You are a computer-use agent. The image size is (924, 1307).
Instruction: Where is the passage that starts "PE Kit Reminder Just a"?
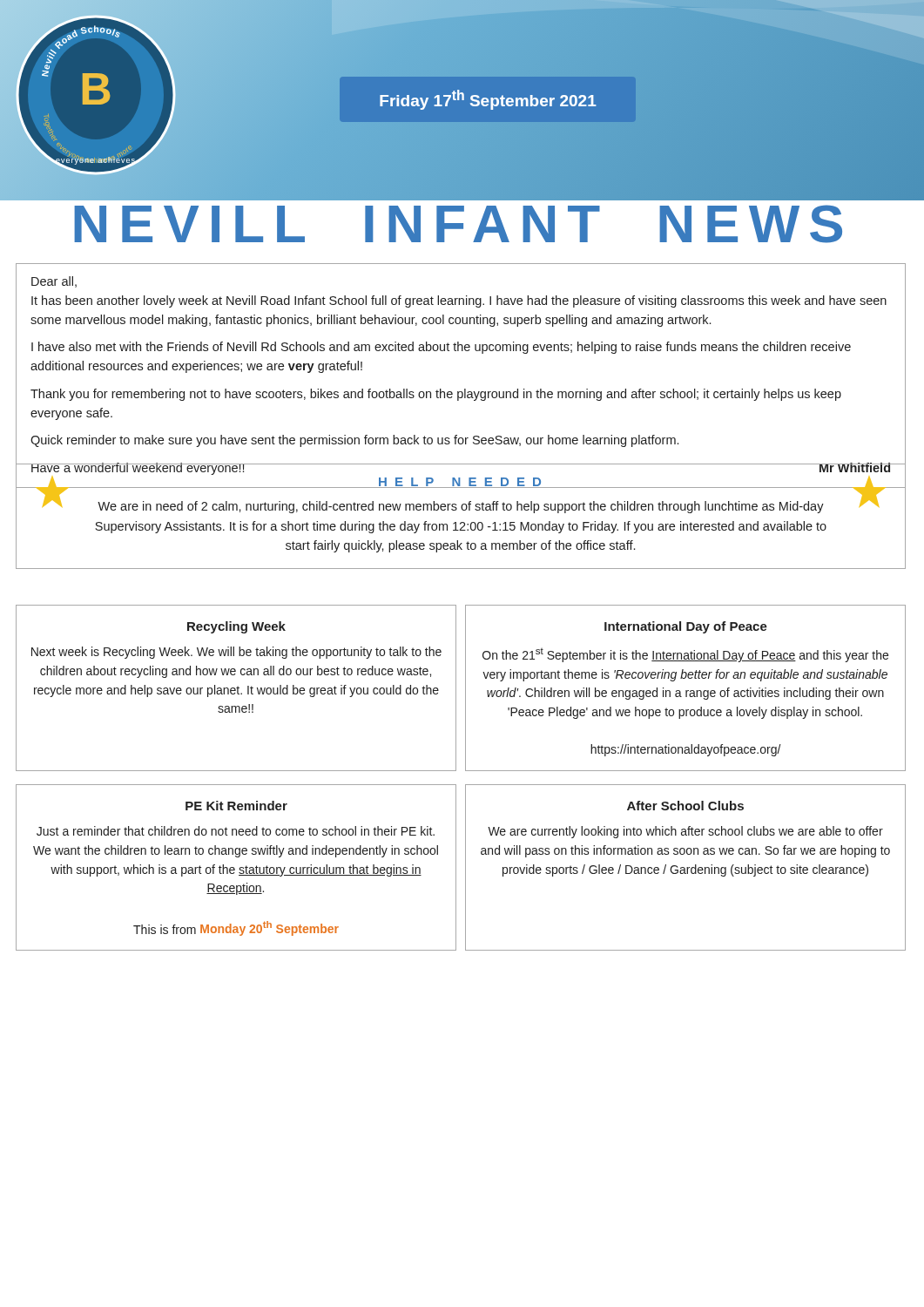pyautogui.click(x=236, y=866)
